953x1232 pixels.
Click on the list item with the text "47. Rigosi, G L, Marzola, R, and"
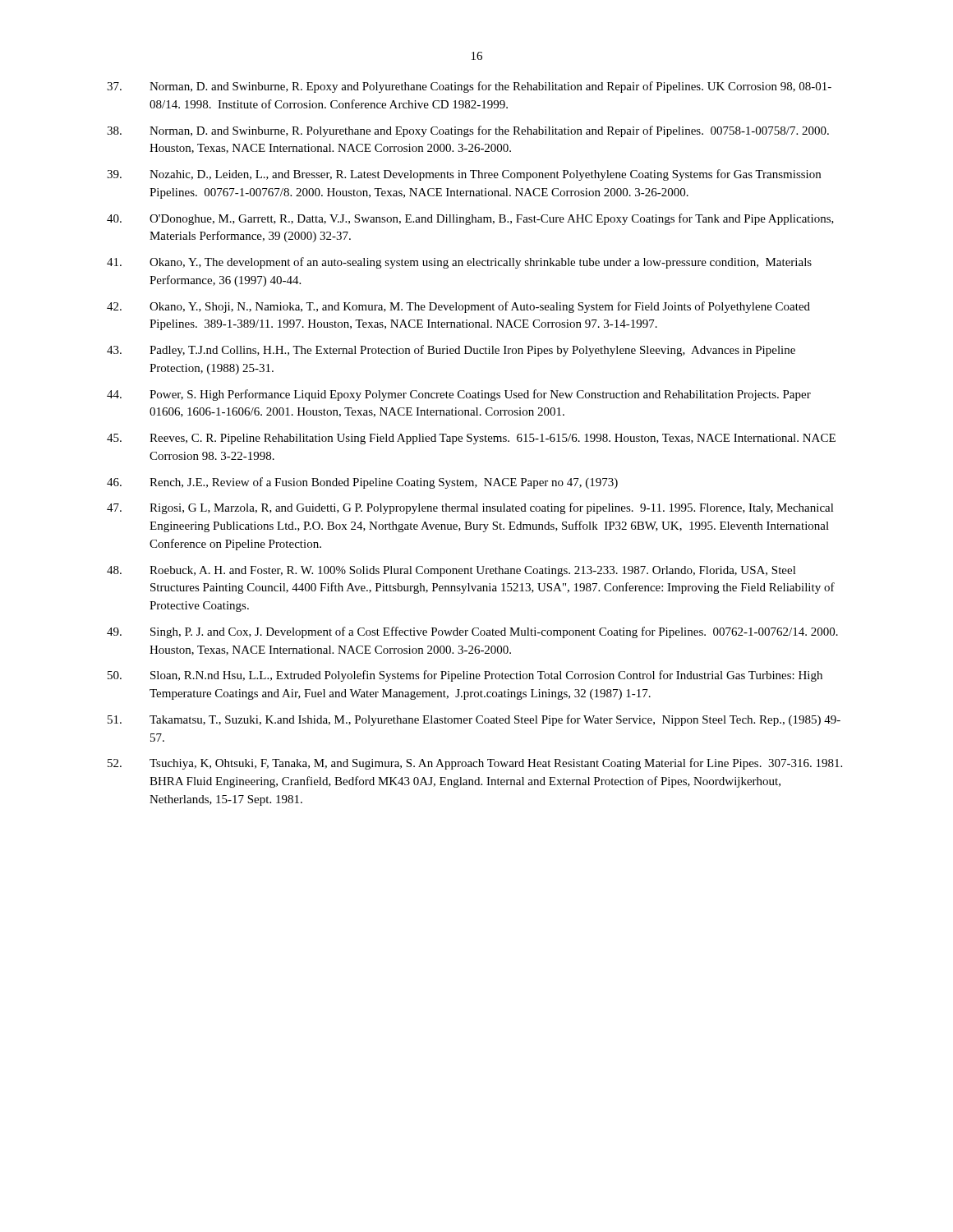tap(476, 526)
